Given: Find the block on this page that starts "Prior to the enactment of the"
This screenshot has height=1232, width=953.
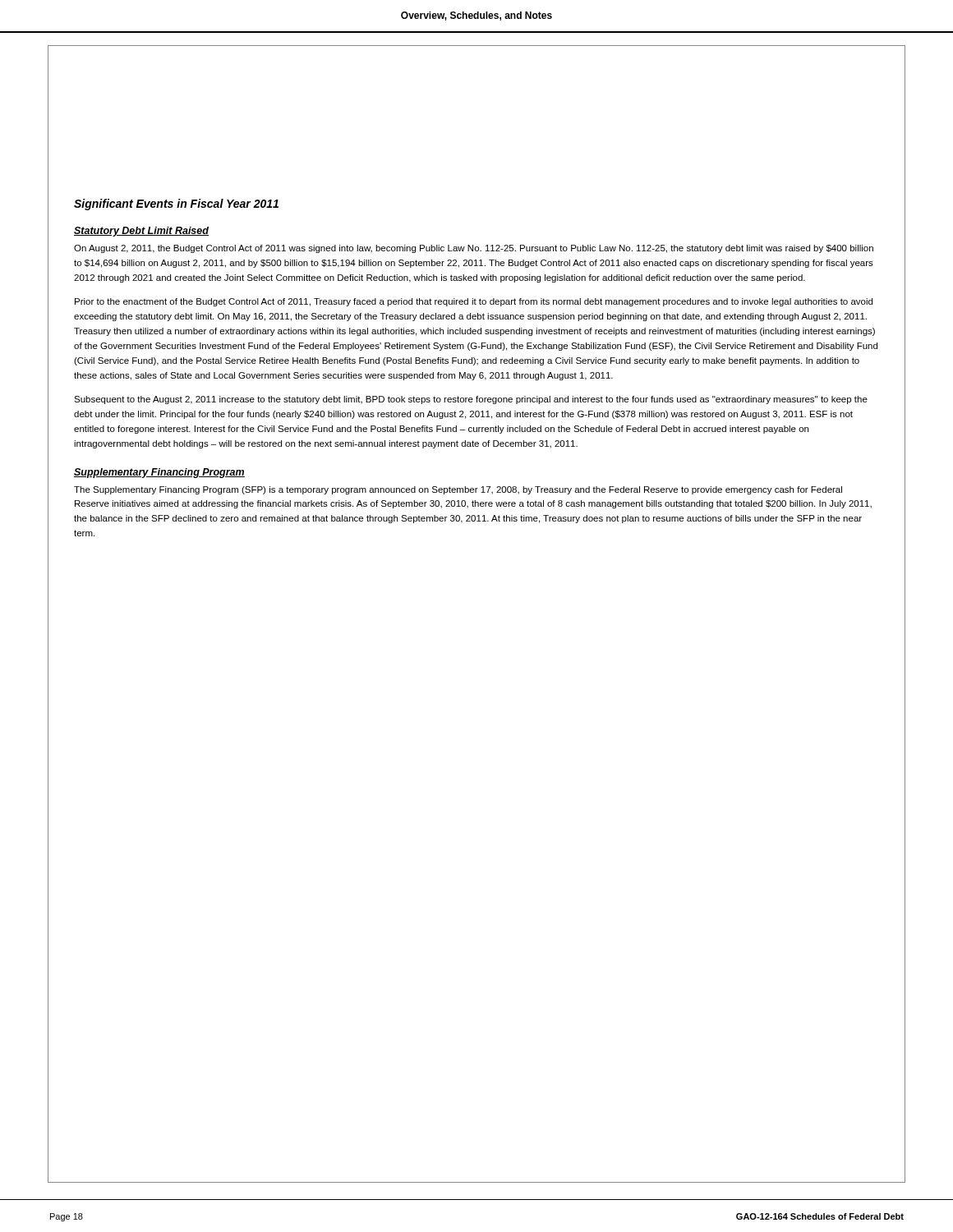Looking at the screenshot, I should (476, 338).
